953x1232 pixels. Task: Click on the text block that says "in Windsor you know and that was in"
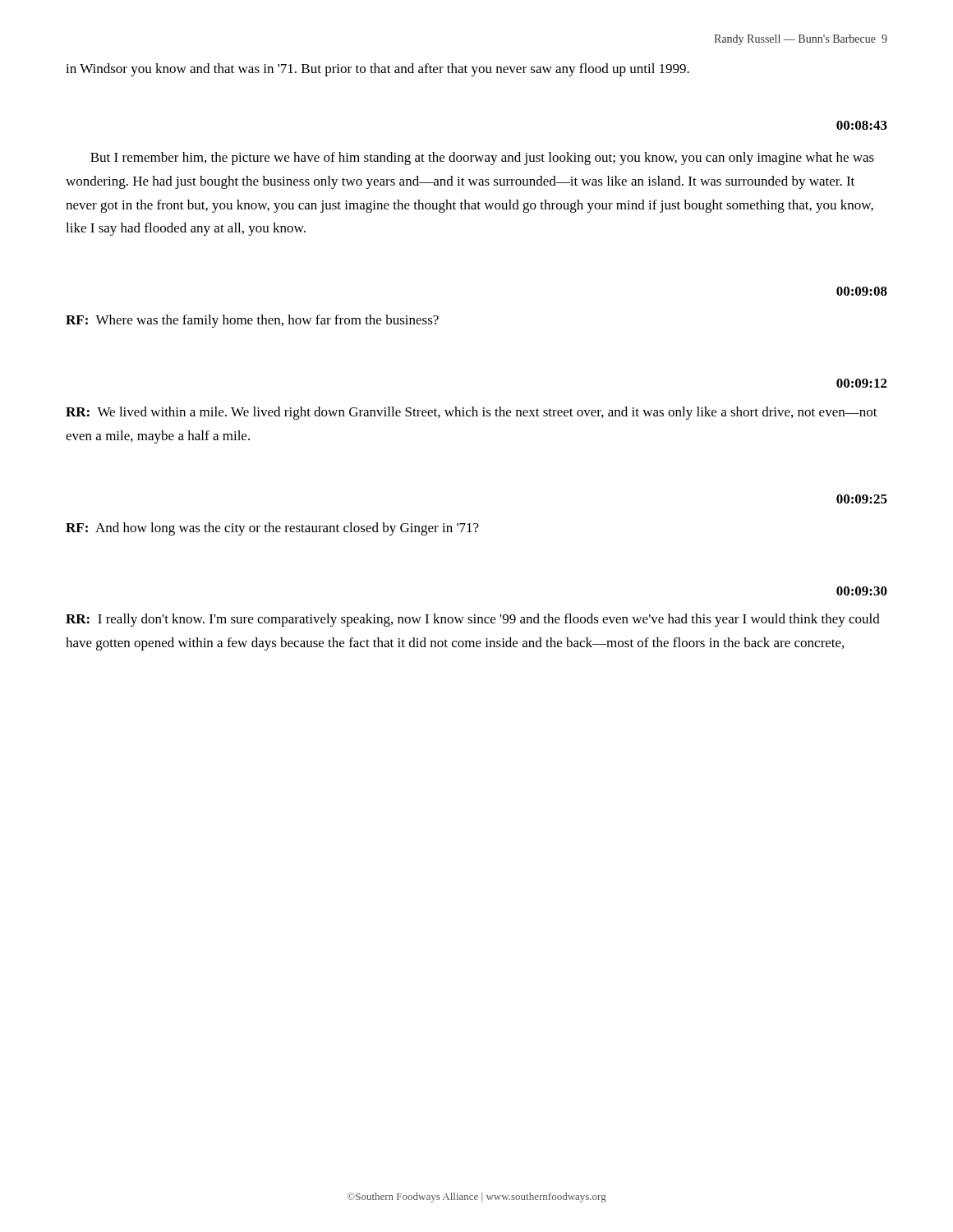click(x=378, y=69)
